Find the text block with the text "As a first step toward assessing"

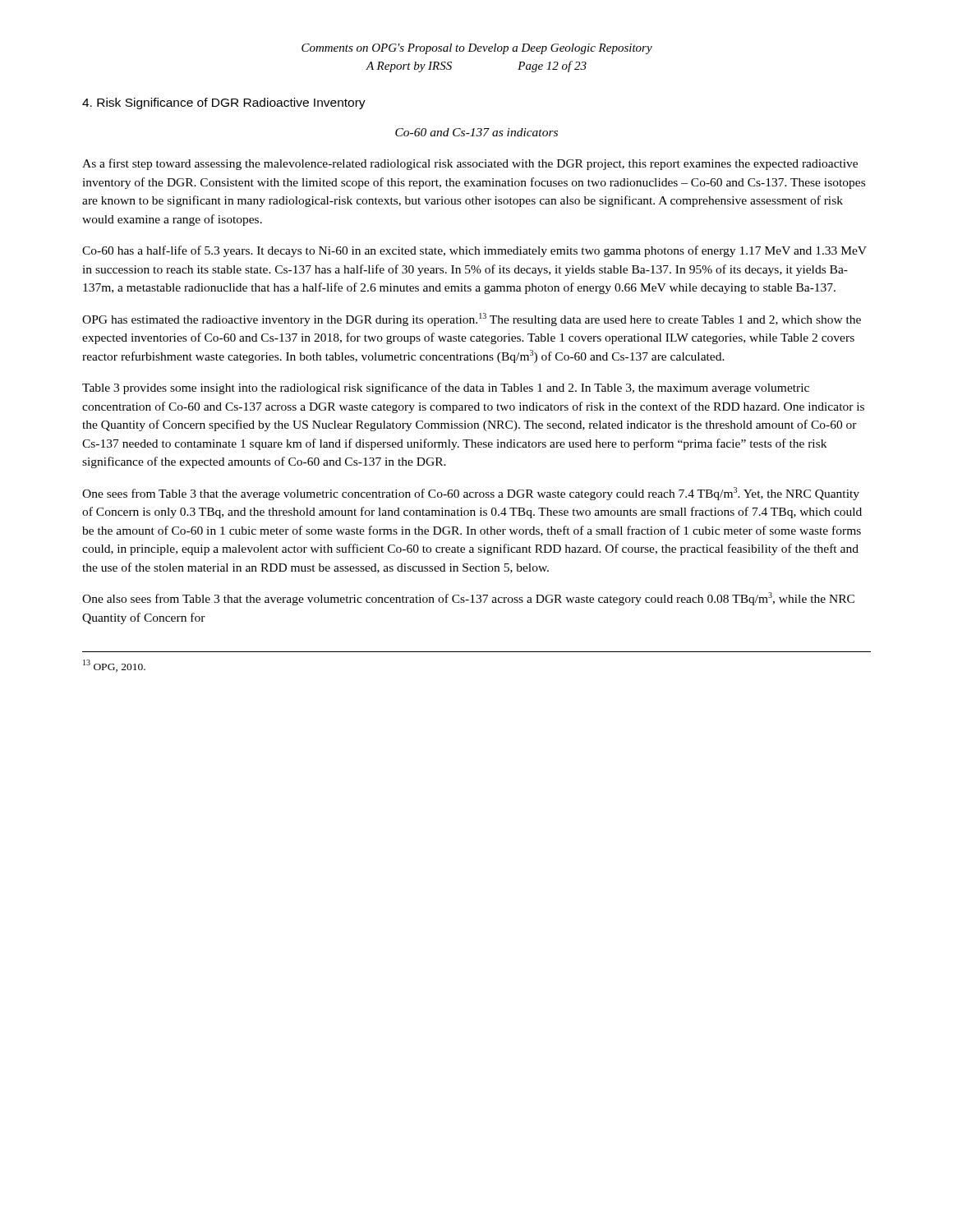[x=474, y=191]
